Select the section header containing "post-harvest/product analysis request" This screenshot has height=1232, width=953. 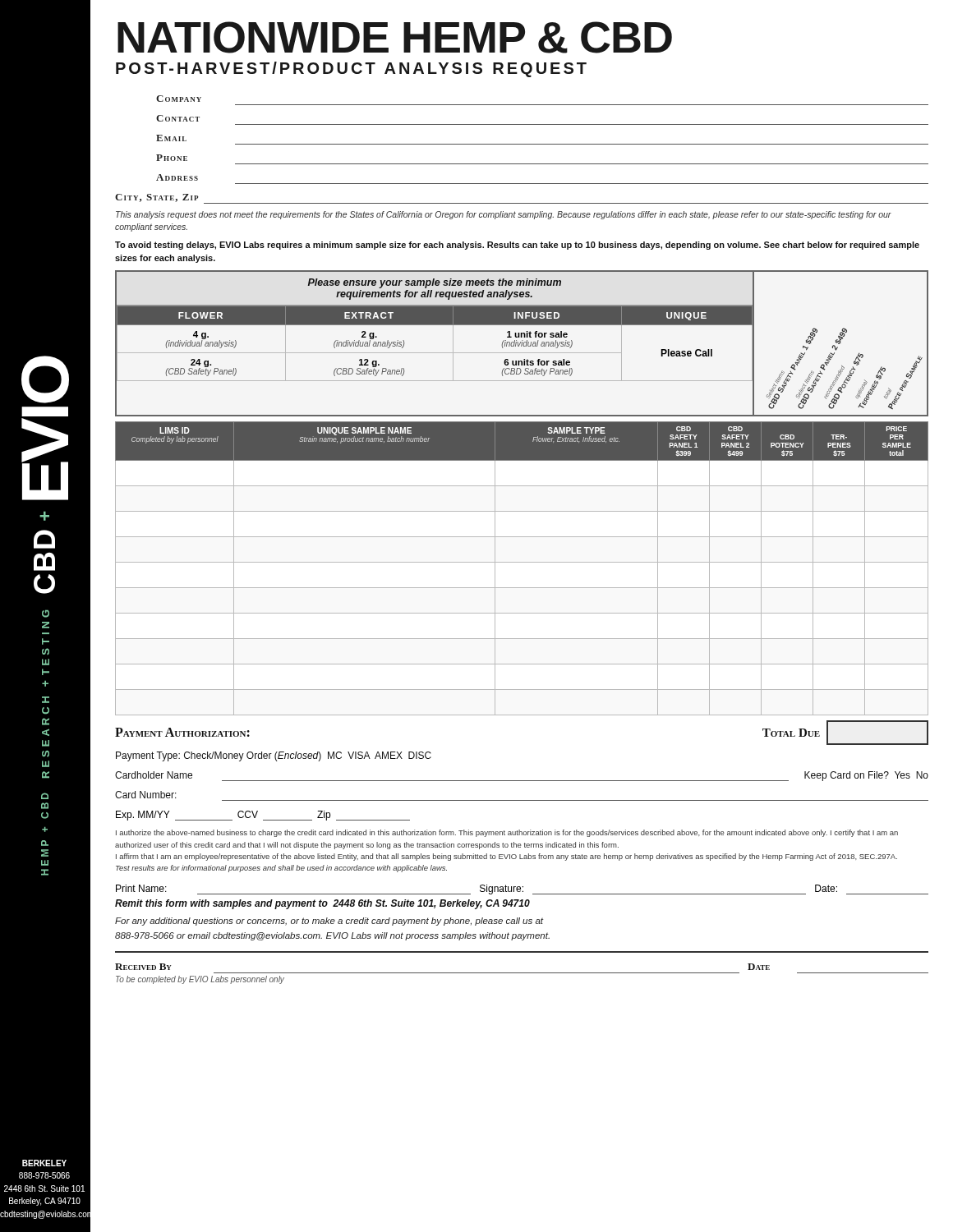coord(352,68)
